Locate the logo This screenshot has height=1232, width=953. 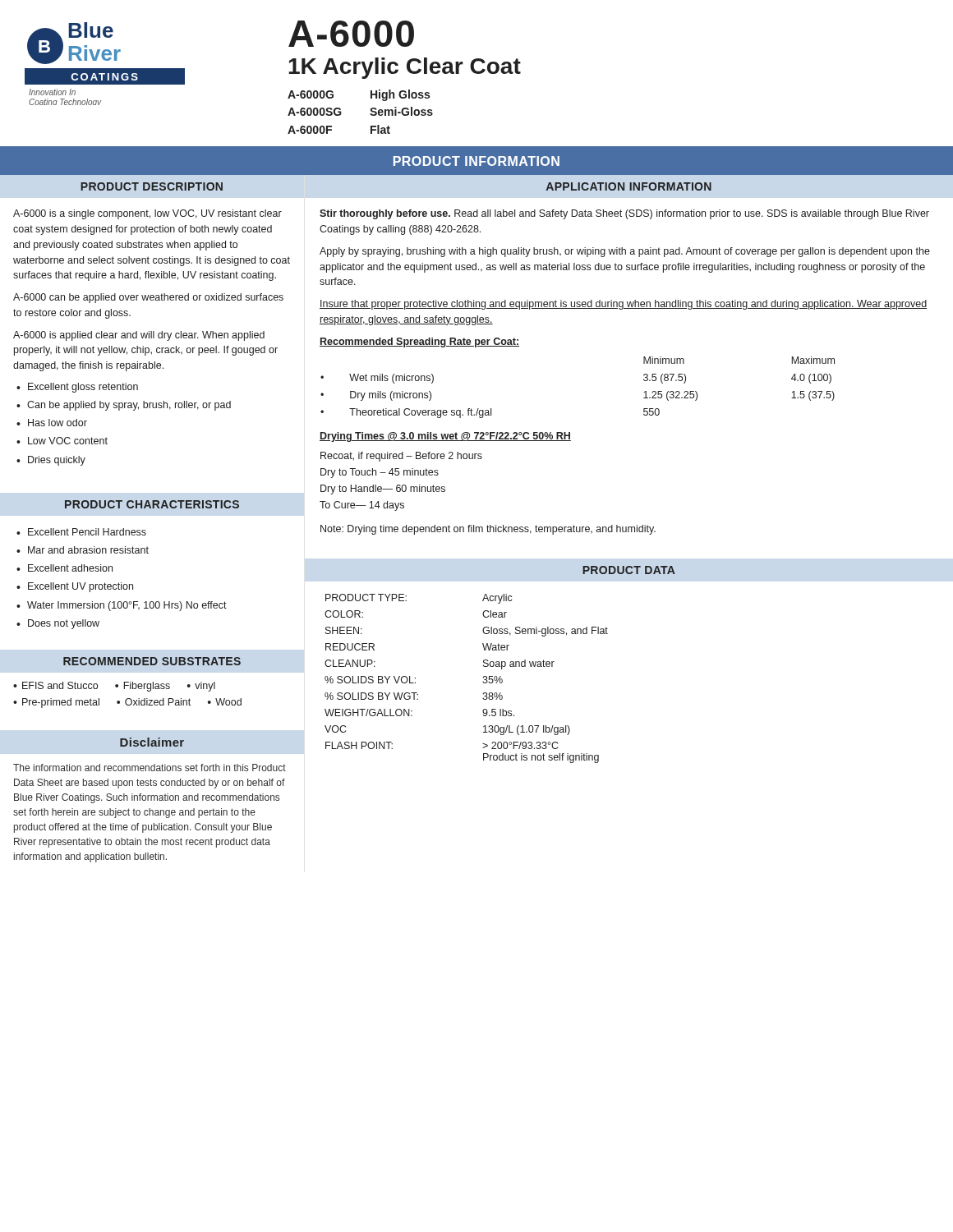(x=140, y=60)
